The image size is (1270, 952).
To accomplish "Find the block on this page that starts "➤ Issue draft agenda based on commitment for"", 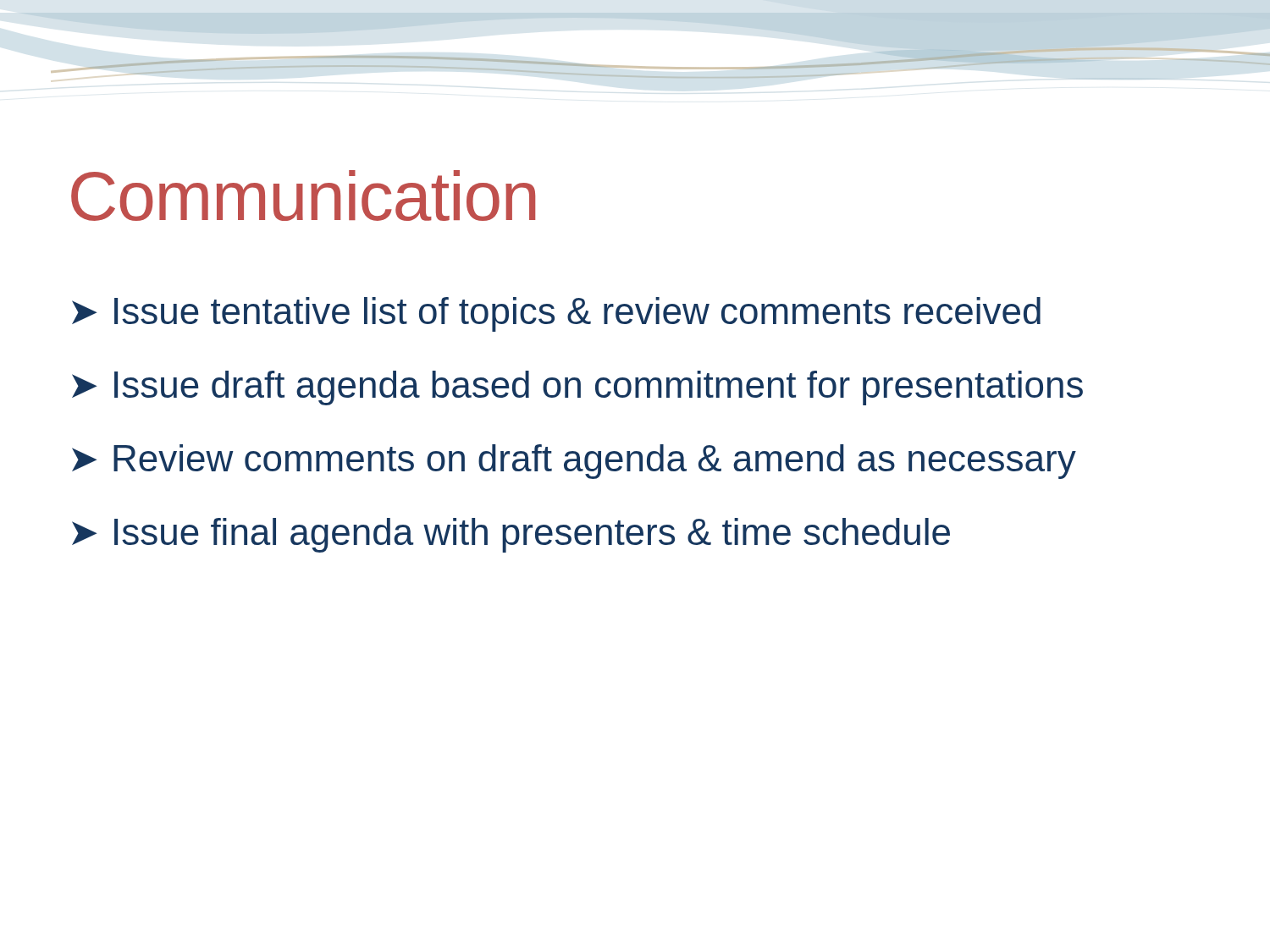I will [x=576, y=385].
